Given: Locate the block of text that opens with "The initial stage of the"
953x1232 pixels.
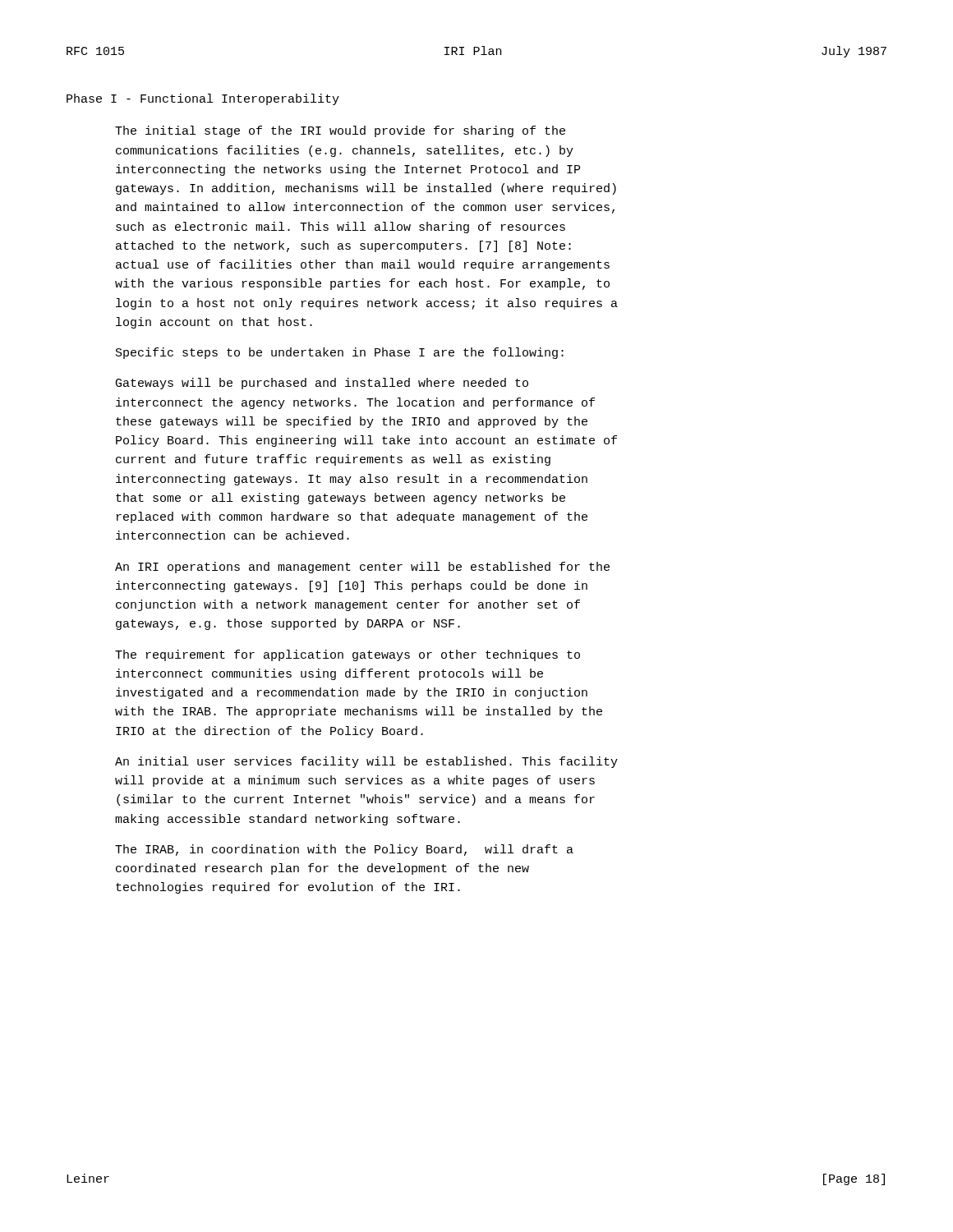Looking at the screenshot, I should [x=366, y=227].
